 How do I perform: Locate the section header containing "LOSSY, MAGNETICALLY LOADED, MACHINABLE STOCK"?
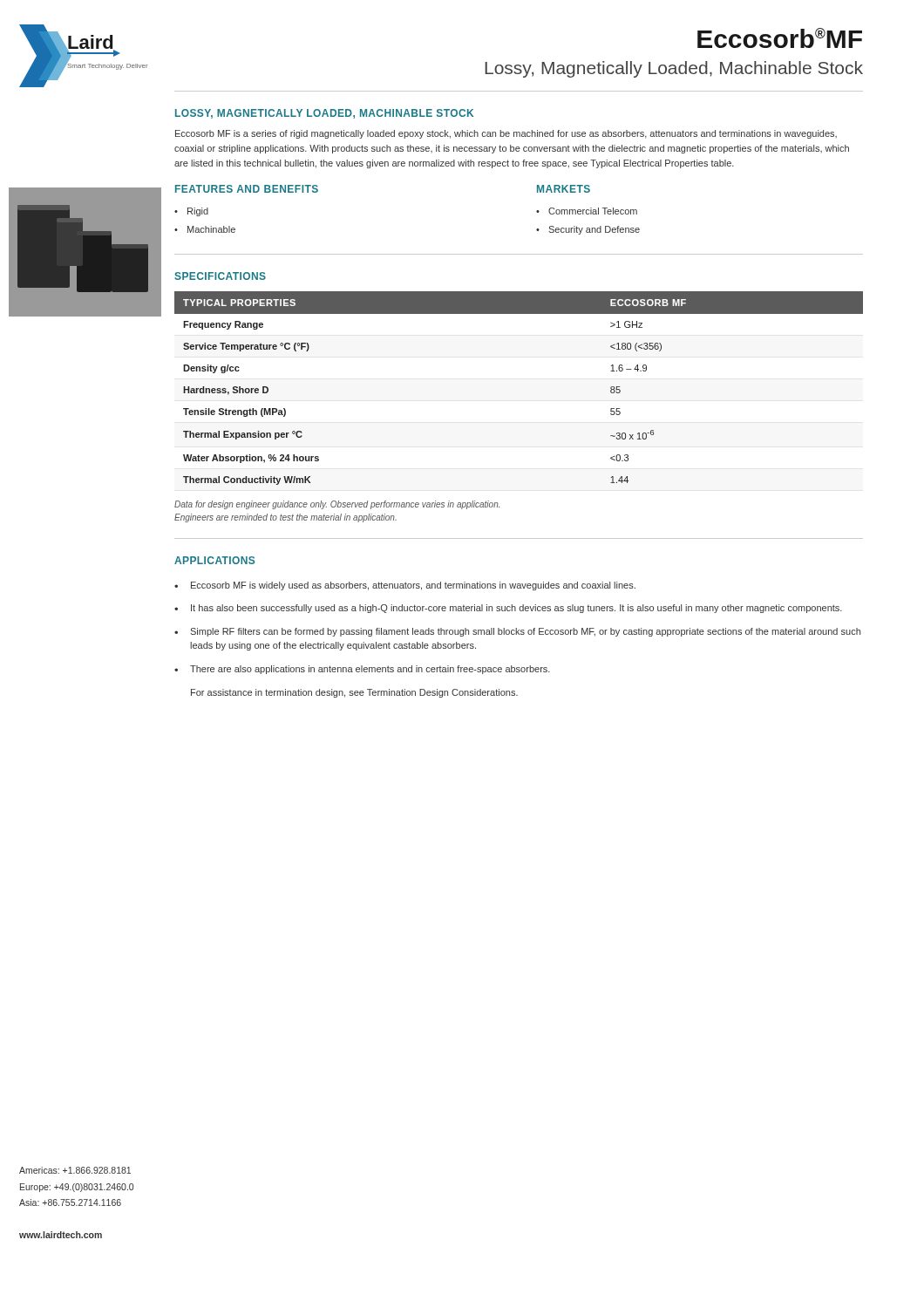324,113
